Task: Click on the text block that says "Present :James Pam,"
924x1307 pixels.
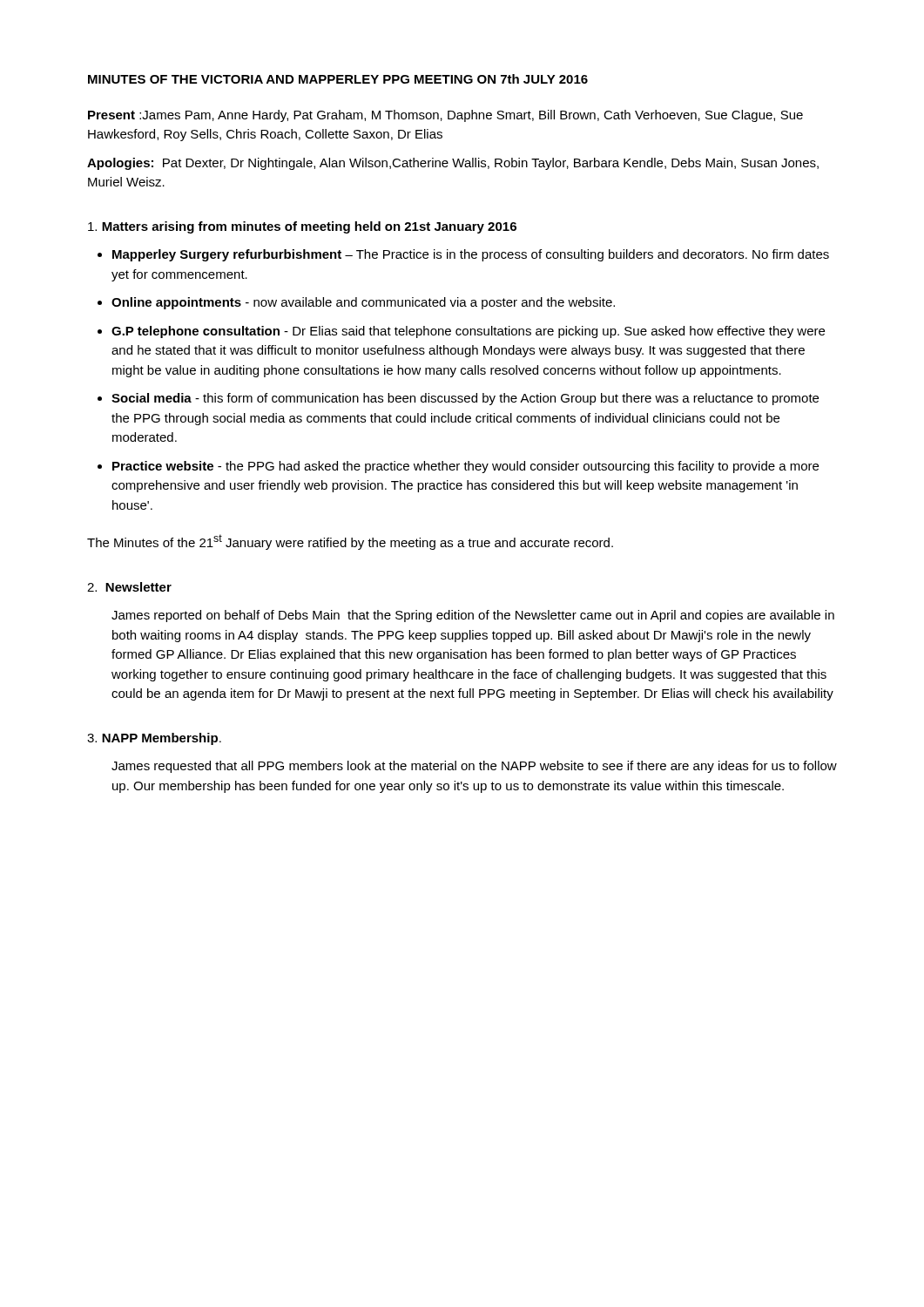Action: 462,125
